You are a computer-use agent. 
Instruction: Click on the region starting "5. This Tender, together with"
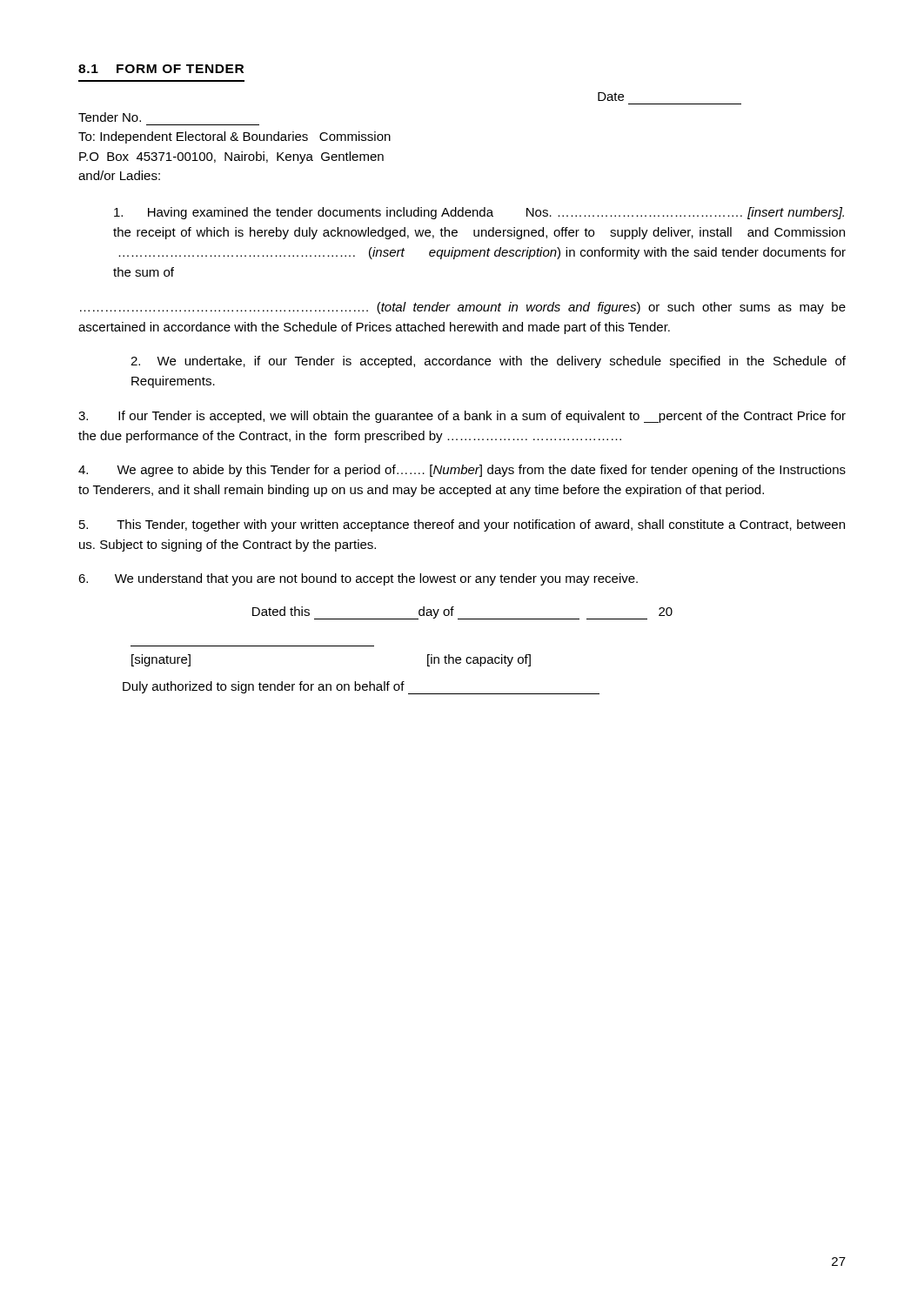(x=462, y=534)
